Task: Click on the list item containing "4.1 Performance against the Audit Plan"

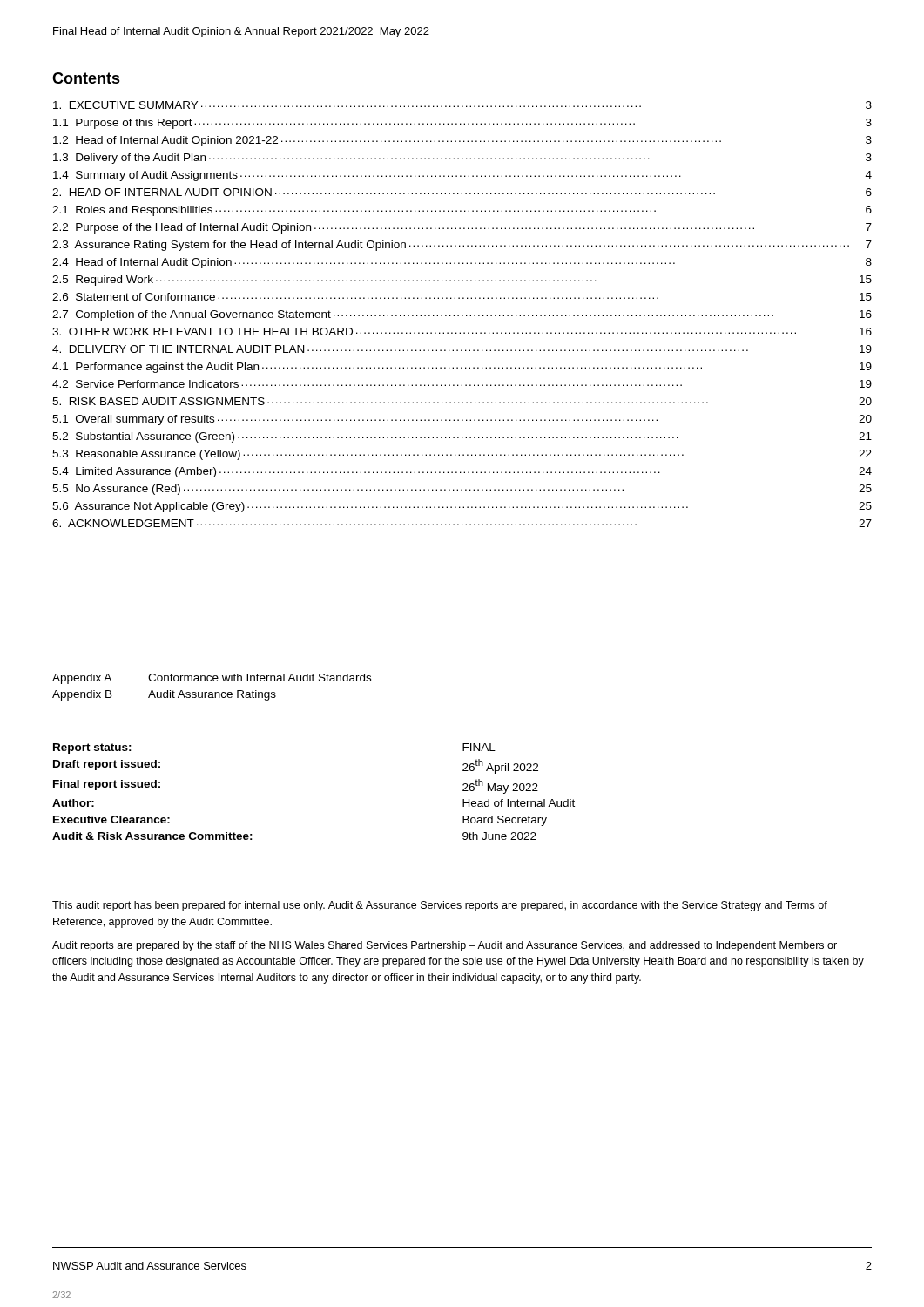Action: pyautogui.click(x=462, y=366)
